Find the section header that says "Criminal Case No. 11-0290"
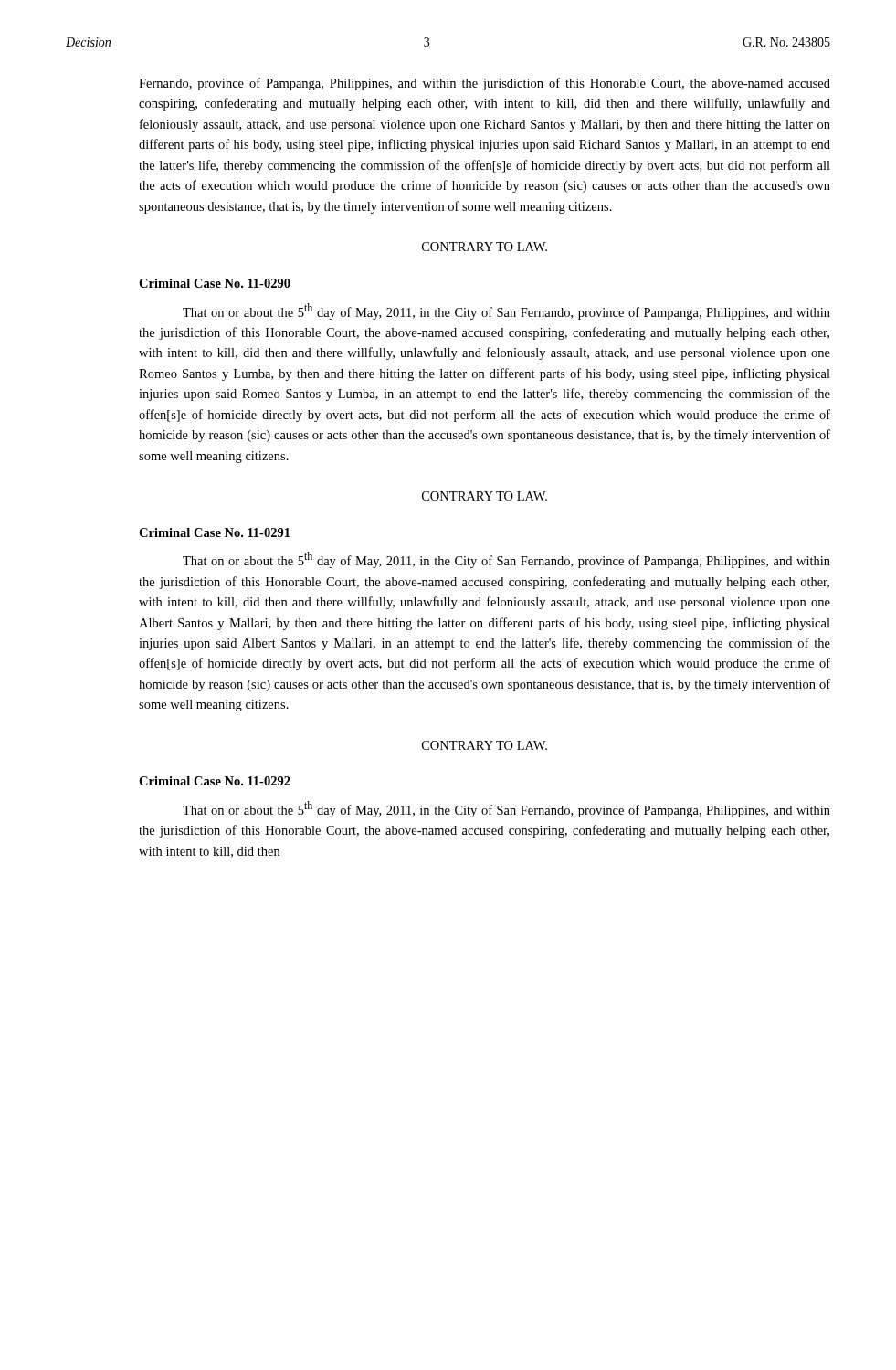Viewport: 896px width, 1370px height. (215, 283)
